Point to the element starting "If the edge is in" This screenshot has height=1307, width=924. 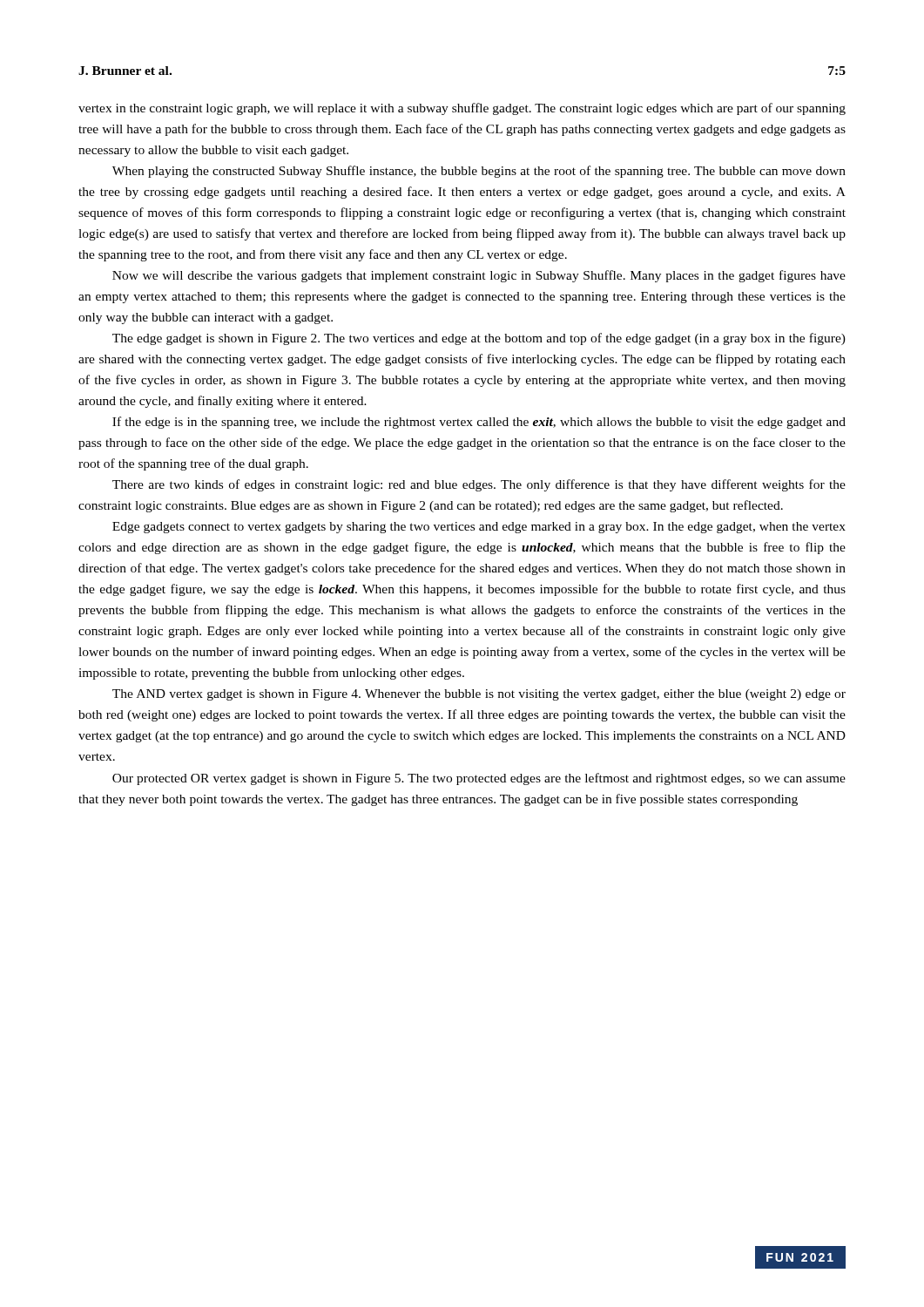(462, 442)
